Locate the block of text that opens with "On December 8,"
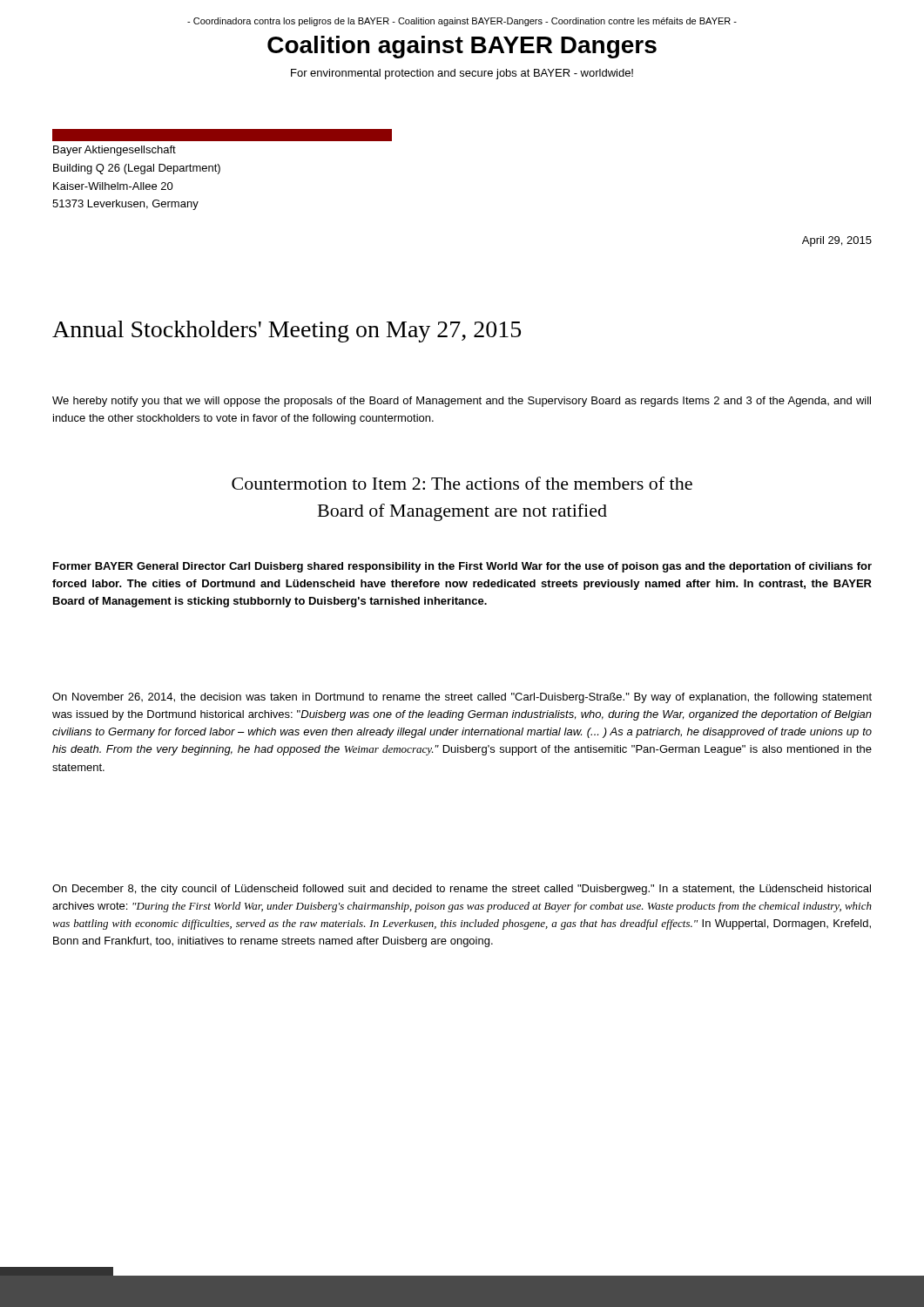This screenshot has width=924, height=1307. point(462,915)
